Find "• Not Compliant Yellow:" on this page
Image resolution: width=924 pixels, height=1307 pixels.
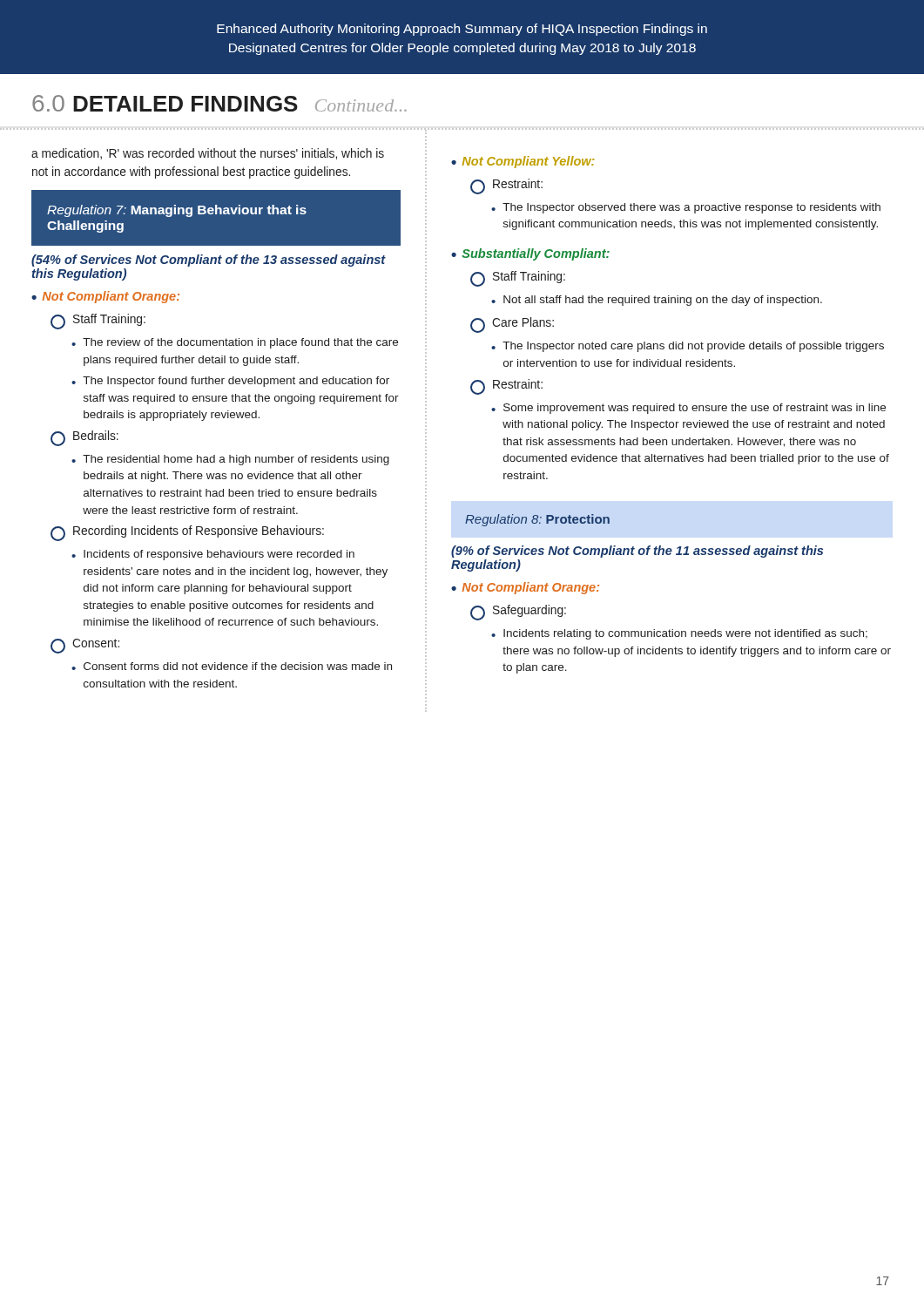coord(523,163)
